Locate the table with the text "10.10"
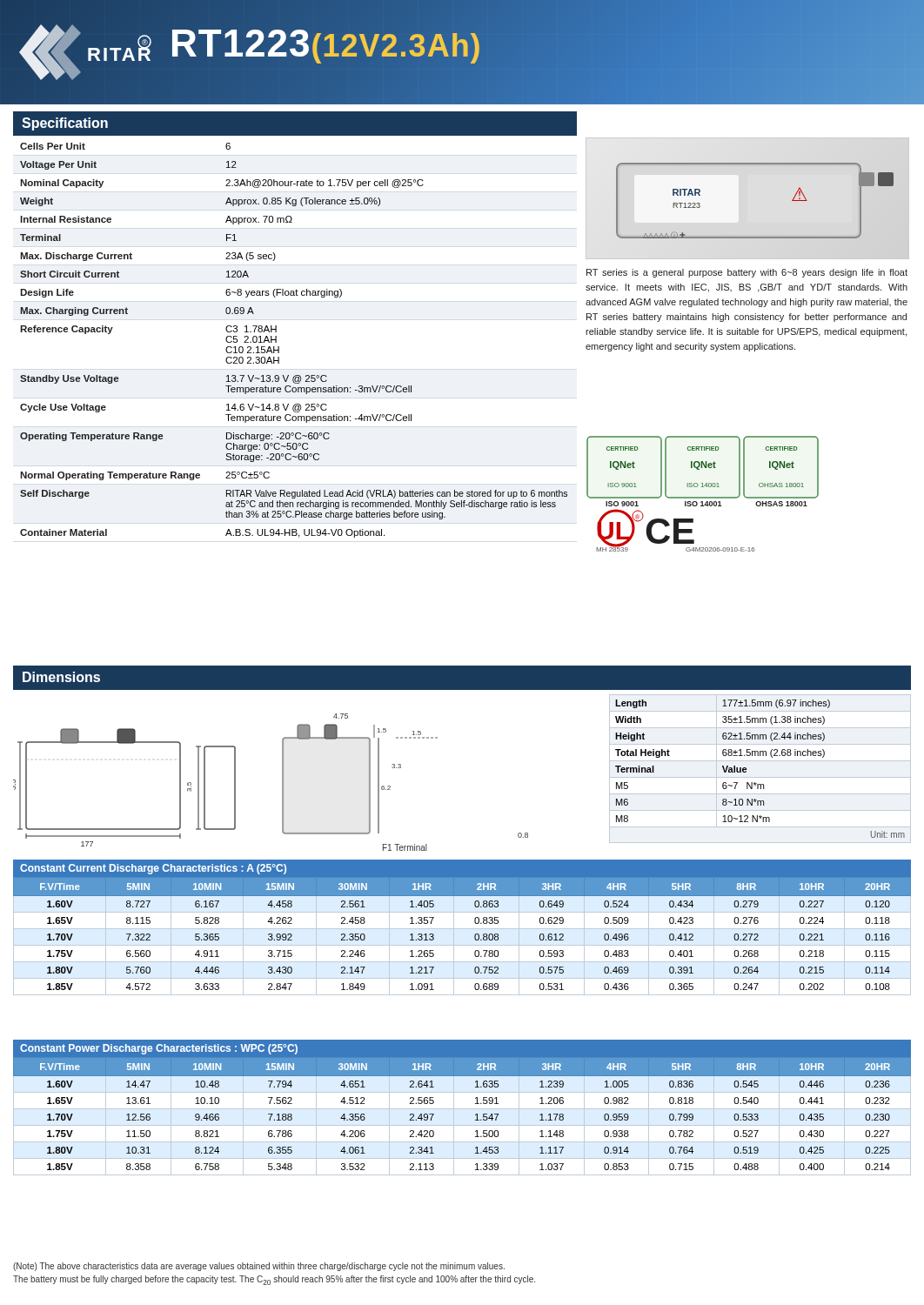Image resolution: width=924 pixels, height=1305 pixels. pos(462,1116)
